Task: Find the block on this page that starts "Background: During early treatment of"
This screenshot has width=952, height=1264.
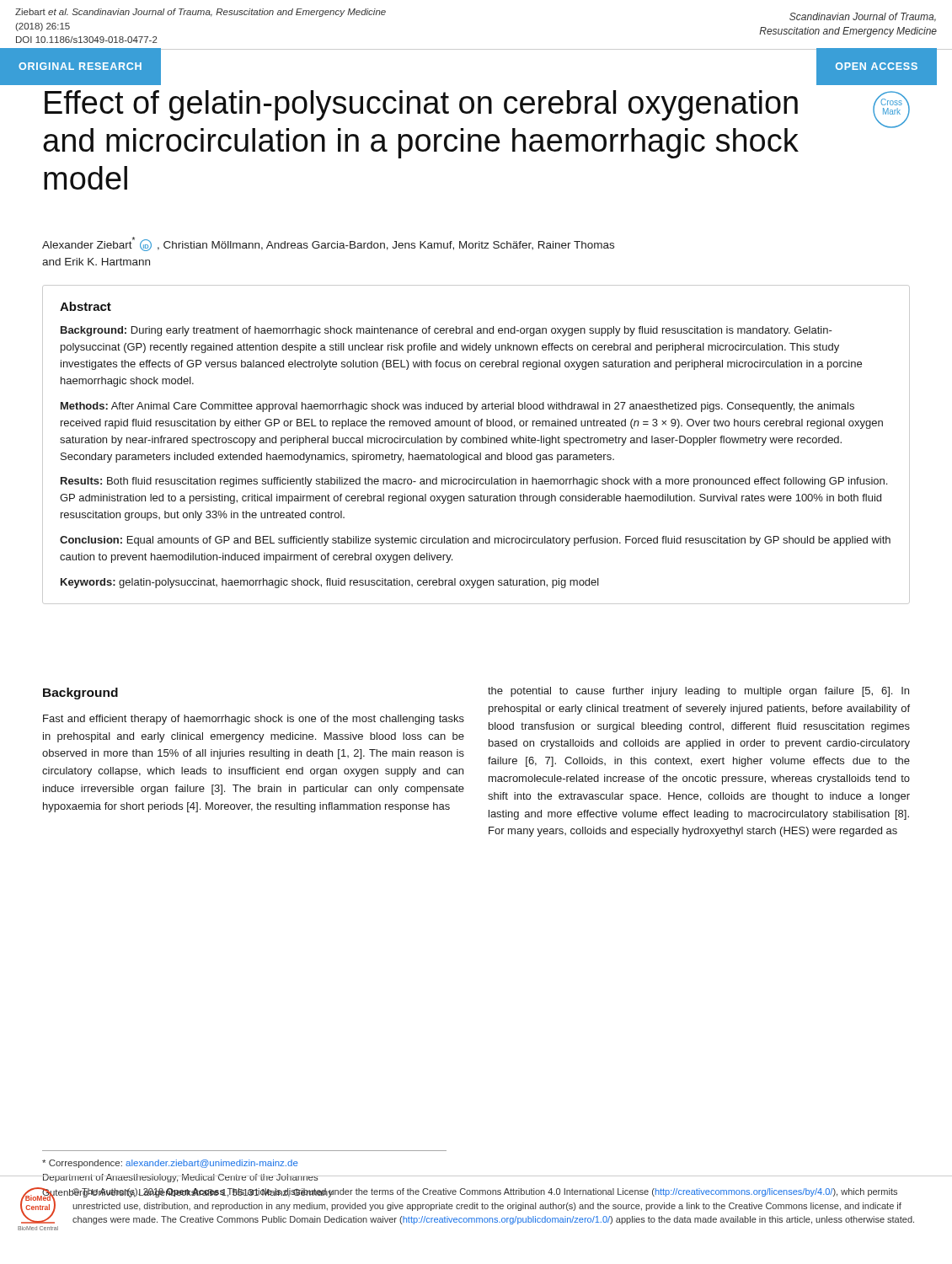Action: point(461,355)
